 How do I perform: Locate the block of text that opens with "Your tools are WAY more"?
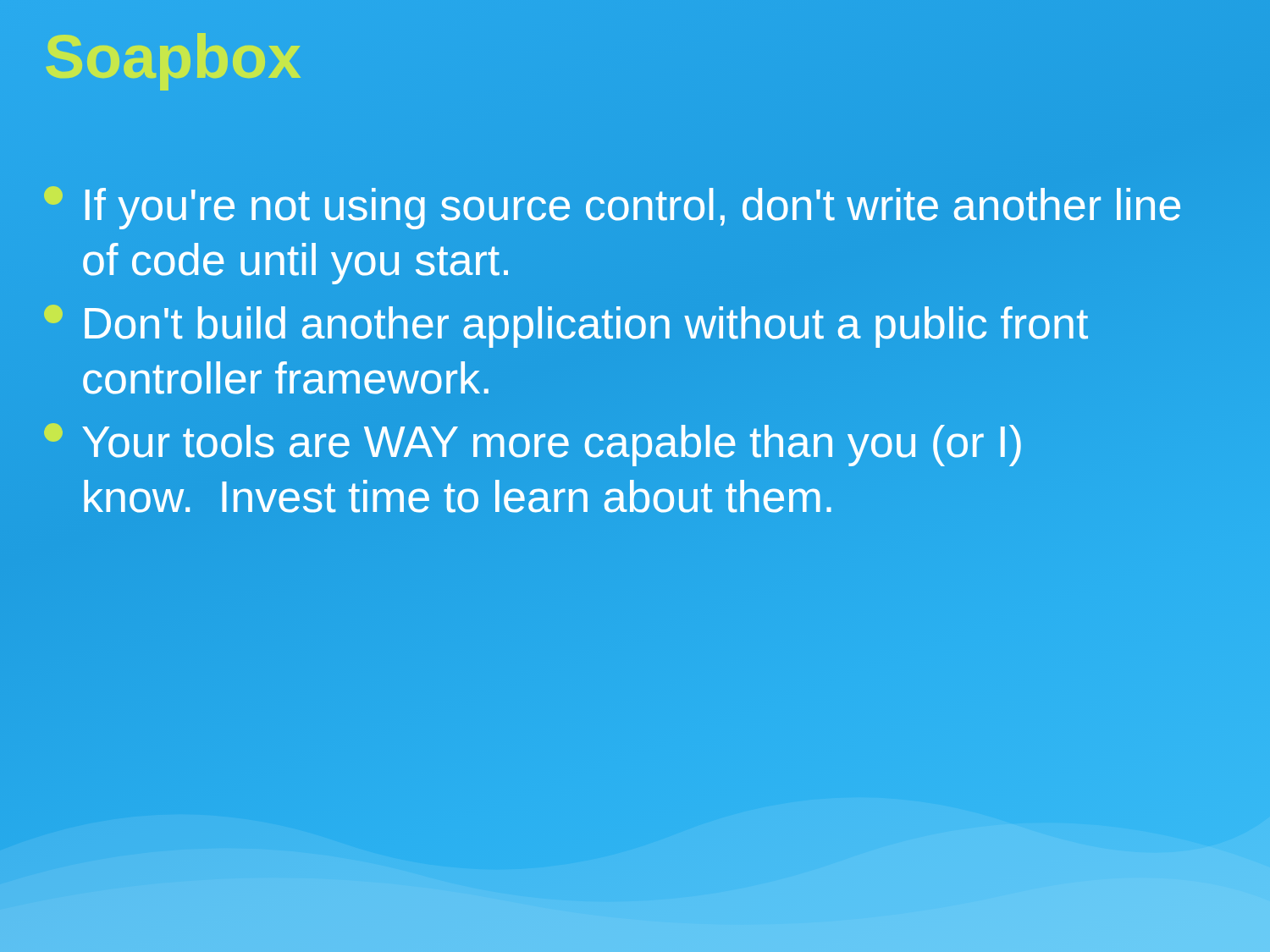(534, 470)
